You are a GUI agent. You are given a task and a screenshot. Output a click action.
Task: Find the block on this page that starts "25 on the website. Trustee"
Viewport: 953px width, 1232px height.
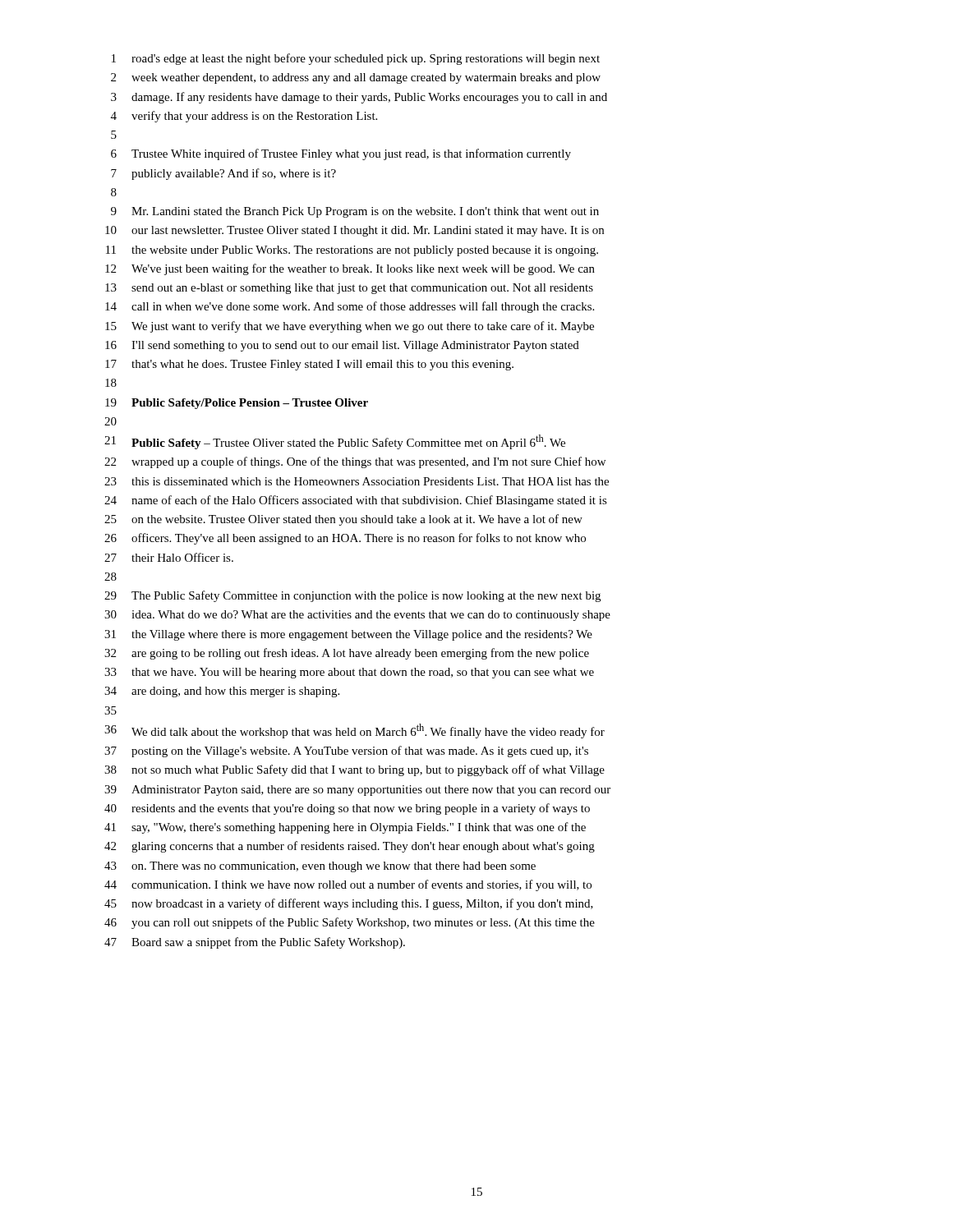468,520
